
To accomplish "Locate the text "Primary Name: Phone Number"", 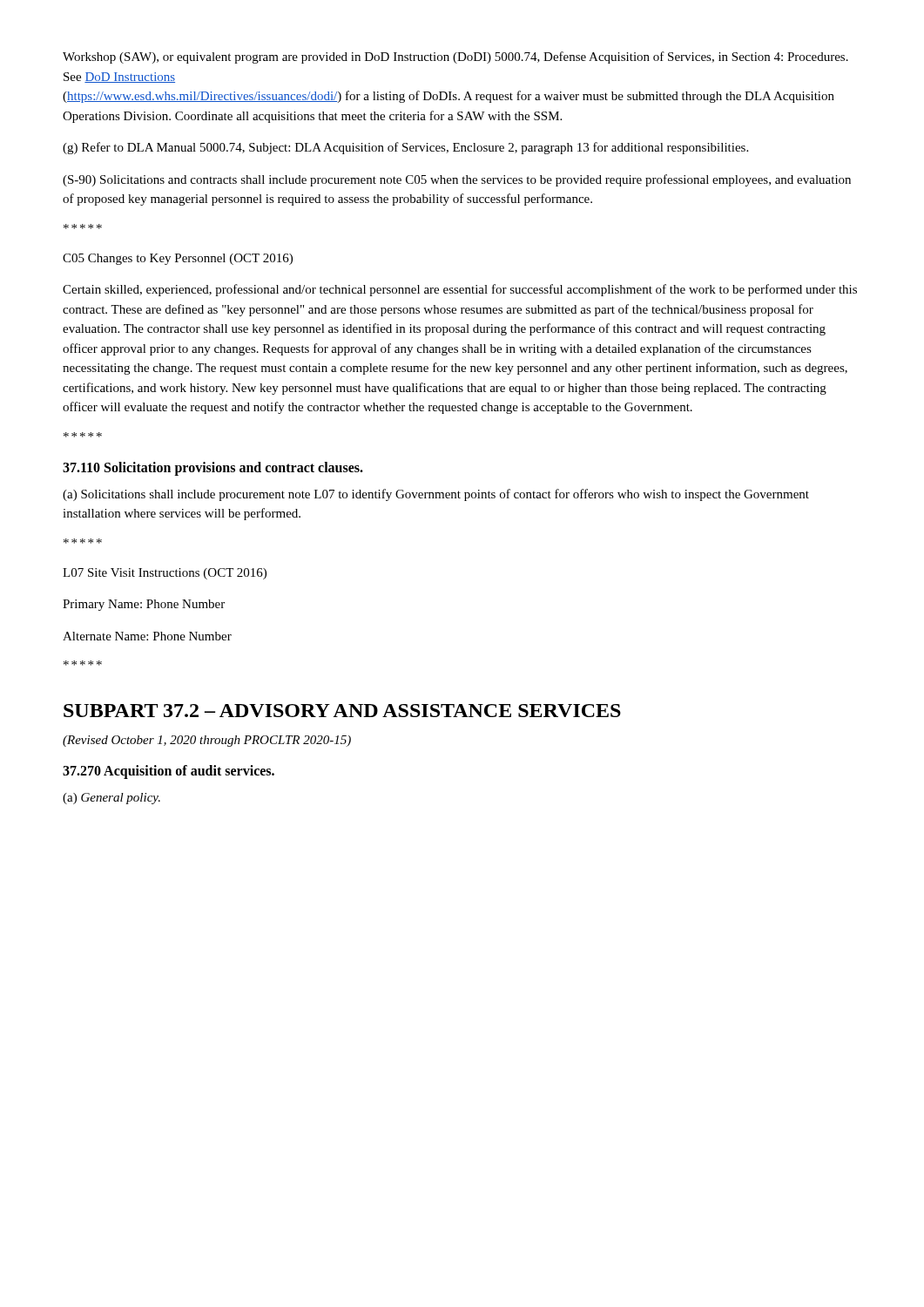I will [x=144, y=604].
